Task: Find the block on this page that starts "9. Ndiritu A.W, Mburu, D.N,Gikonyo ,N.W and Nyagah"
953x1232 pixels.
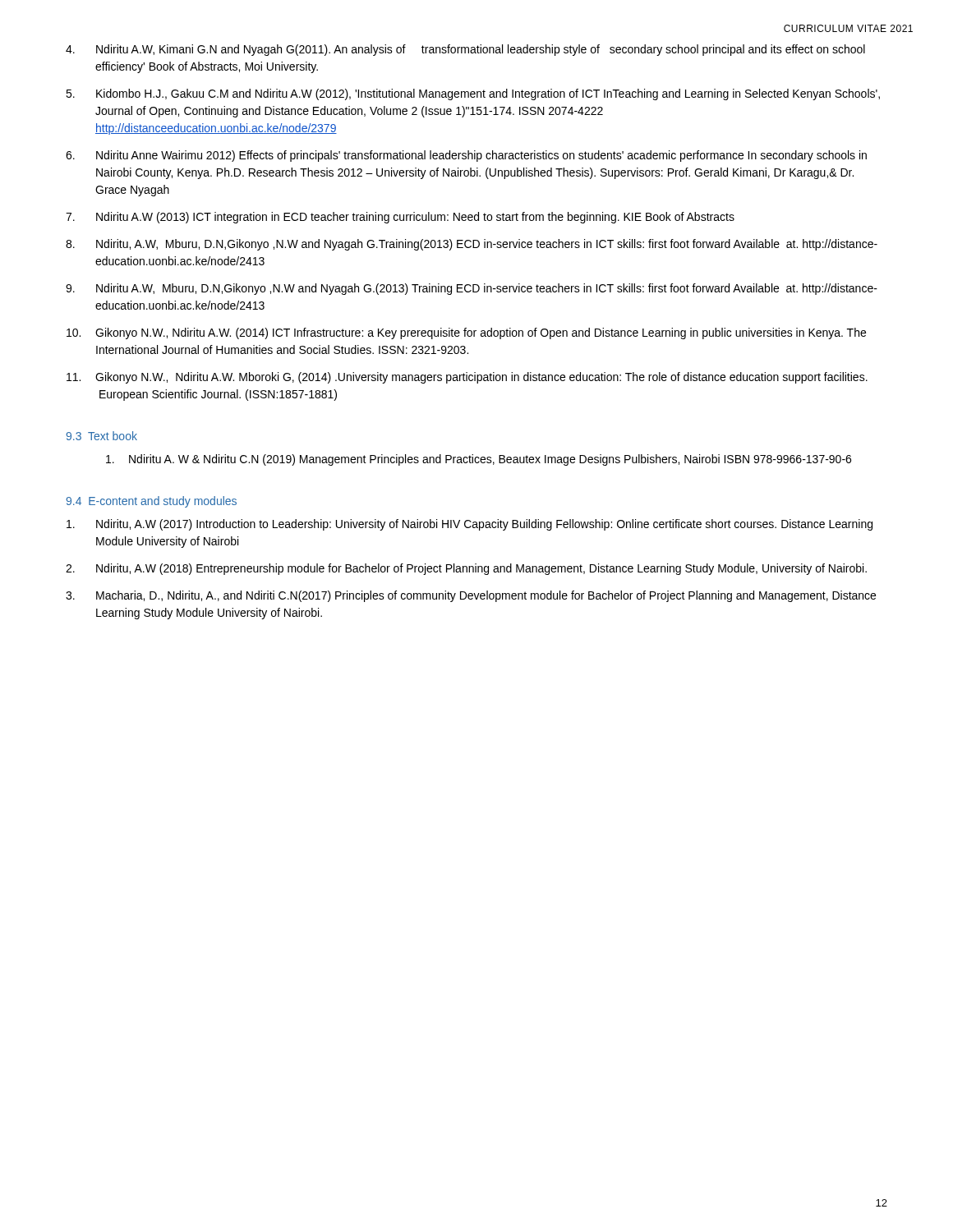Action: click(x=476, y=297)
